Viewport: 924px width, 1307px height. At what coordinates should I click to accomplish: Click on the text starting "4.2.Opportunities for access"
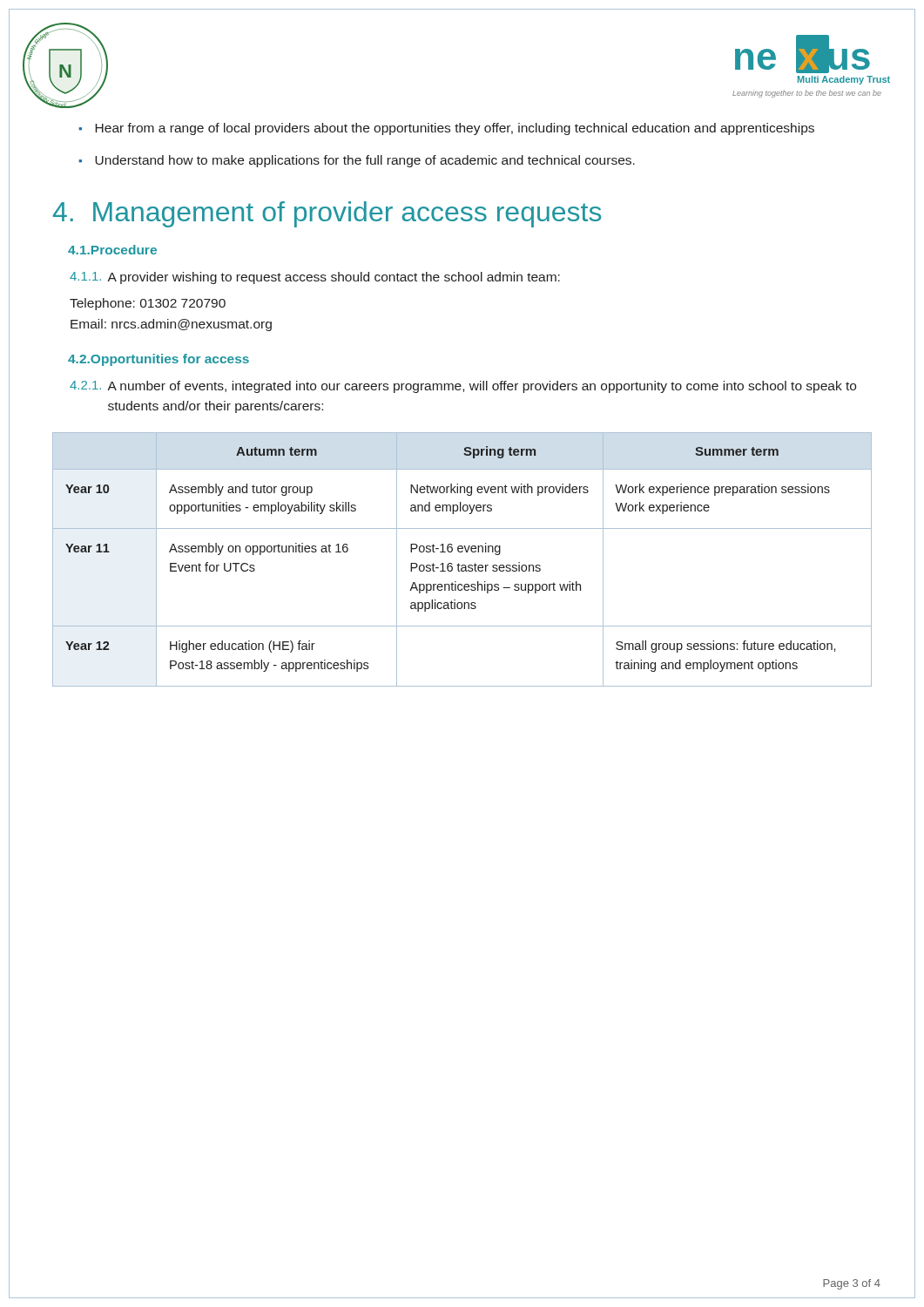tap(159, 359)
